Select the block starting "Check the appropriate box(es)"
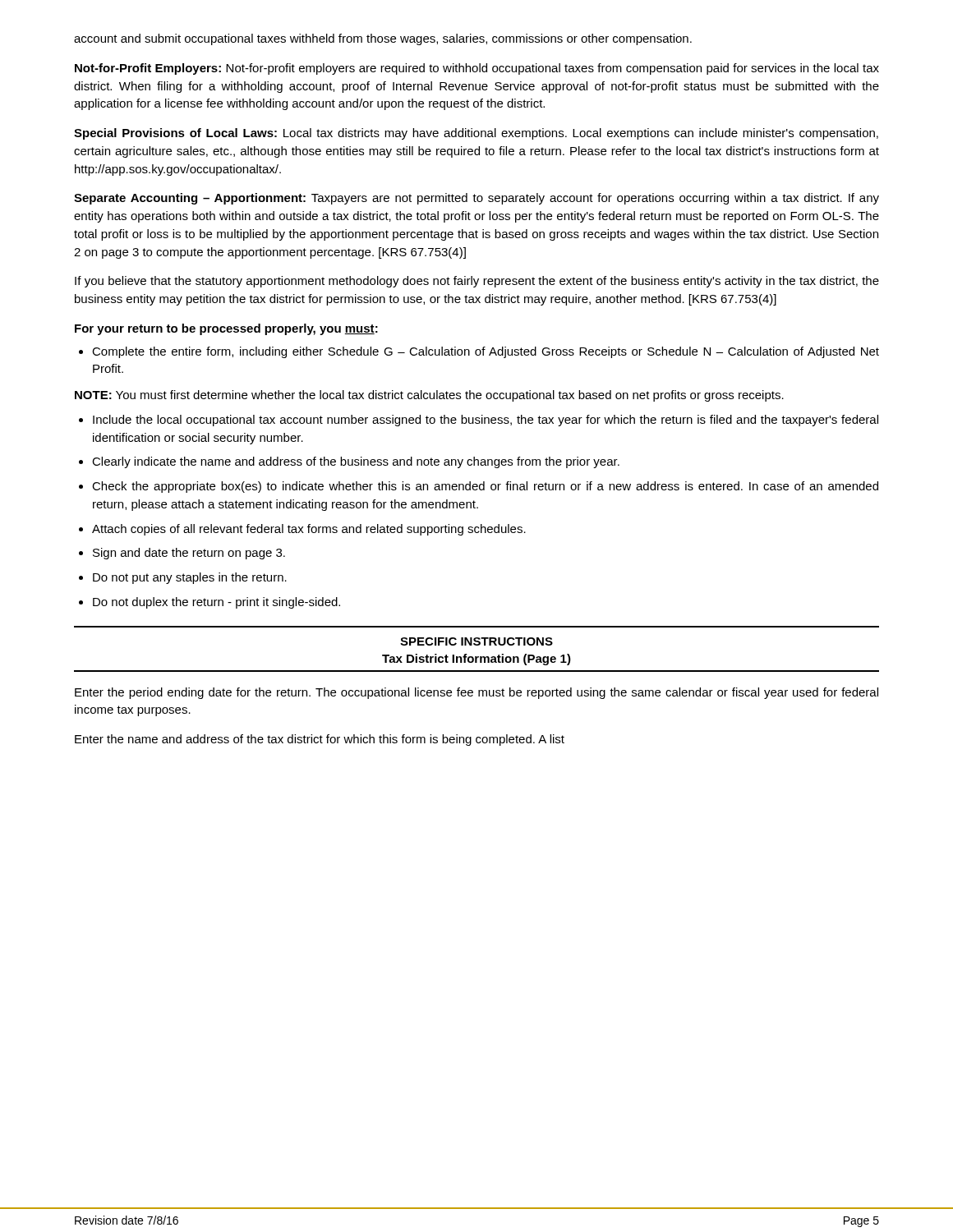 coord(476,495)
